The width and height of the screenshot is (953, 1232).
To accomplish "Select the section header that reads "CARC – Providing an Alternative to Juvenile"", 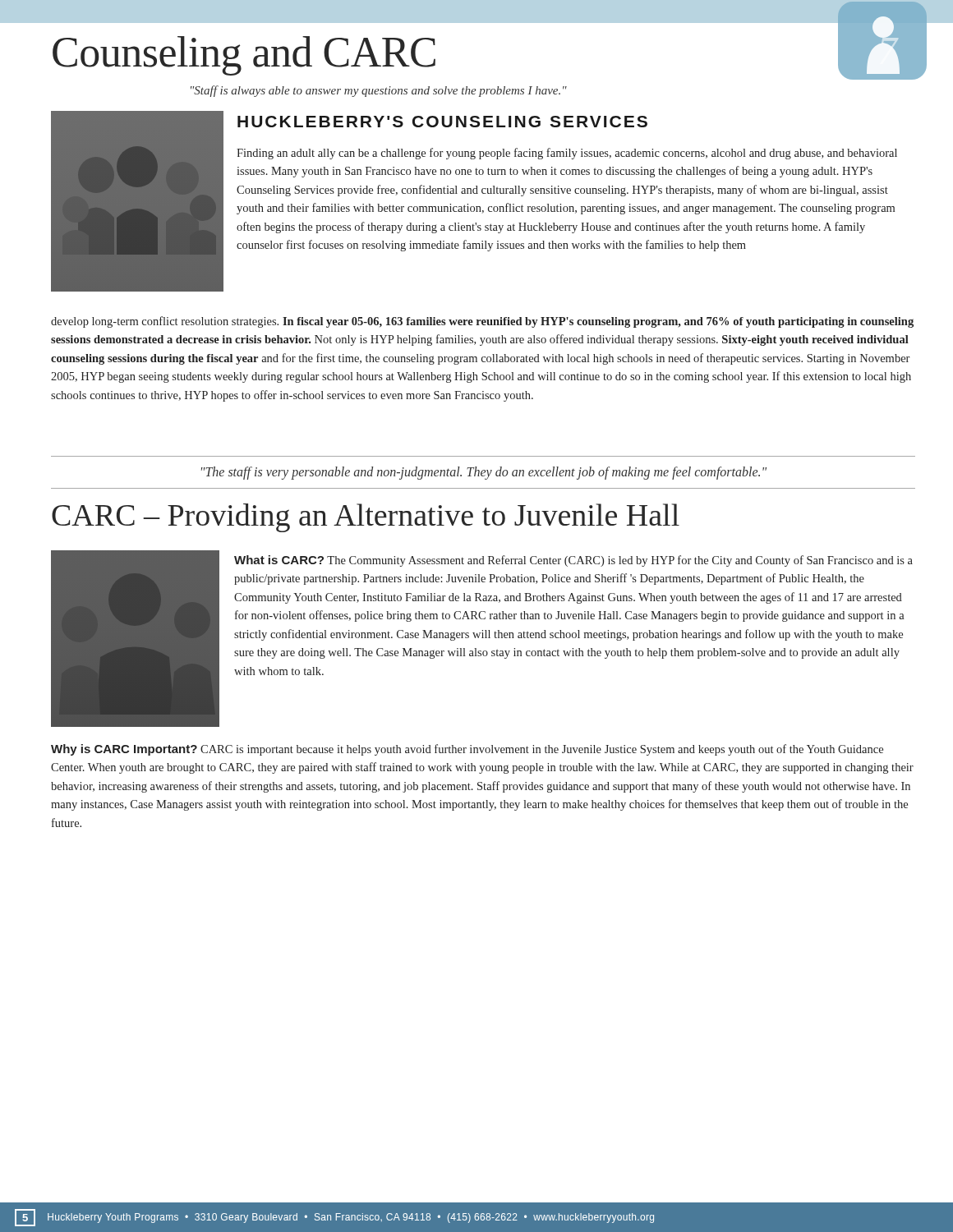I will click(483, 516).
